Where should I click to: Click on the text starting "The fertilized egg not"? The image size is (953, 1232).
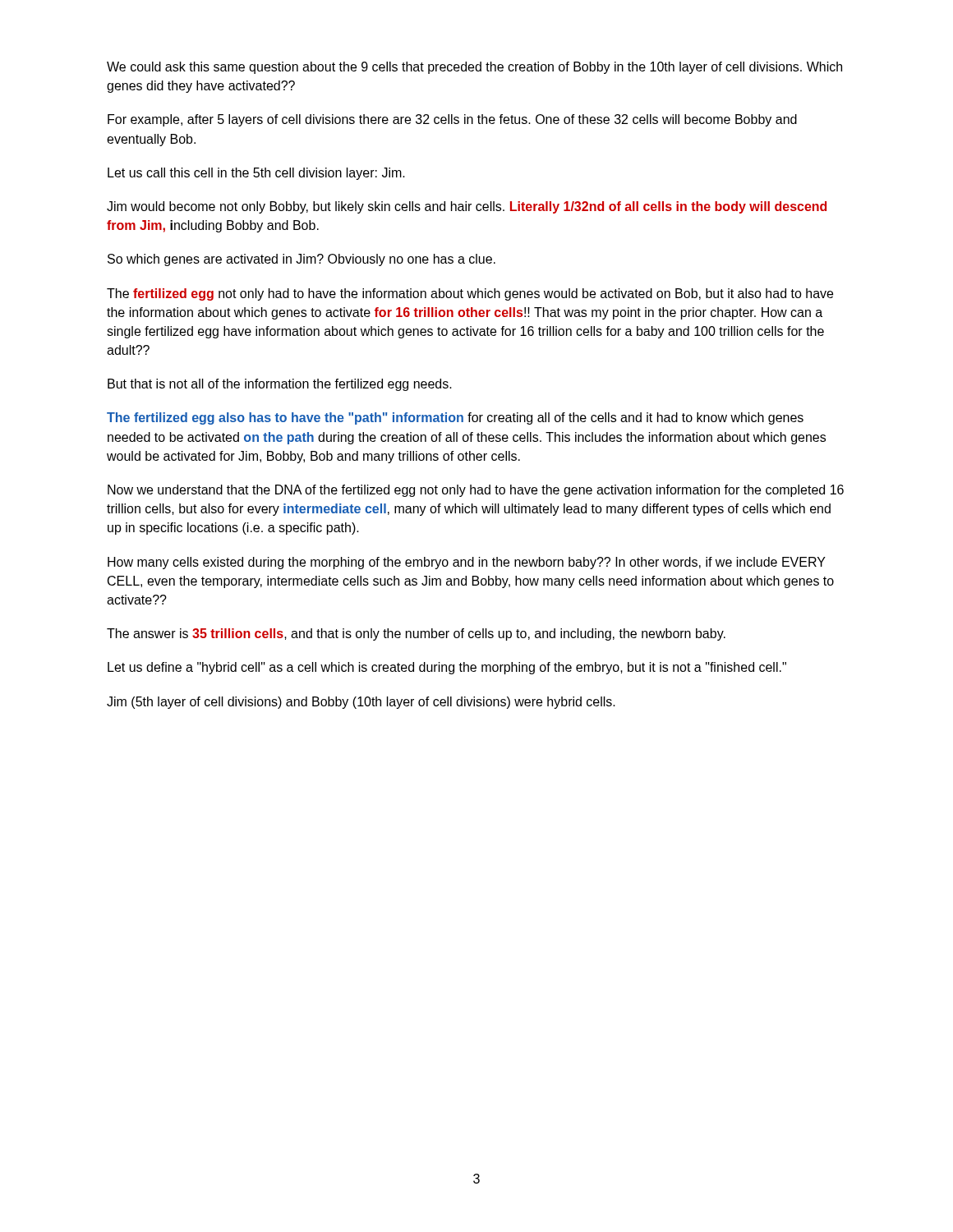[470, 322]
